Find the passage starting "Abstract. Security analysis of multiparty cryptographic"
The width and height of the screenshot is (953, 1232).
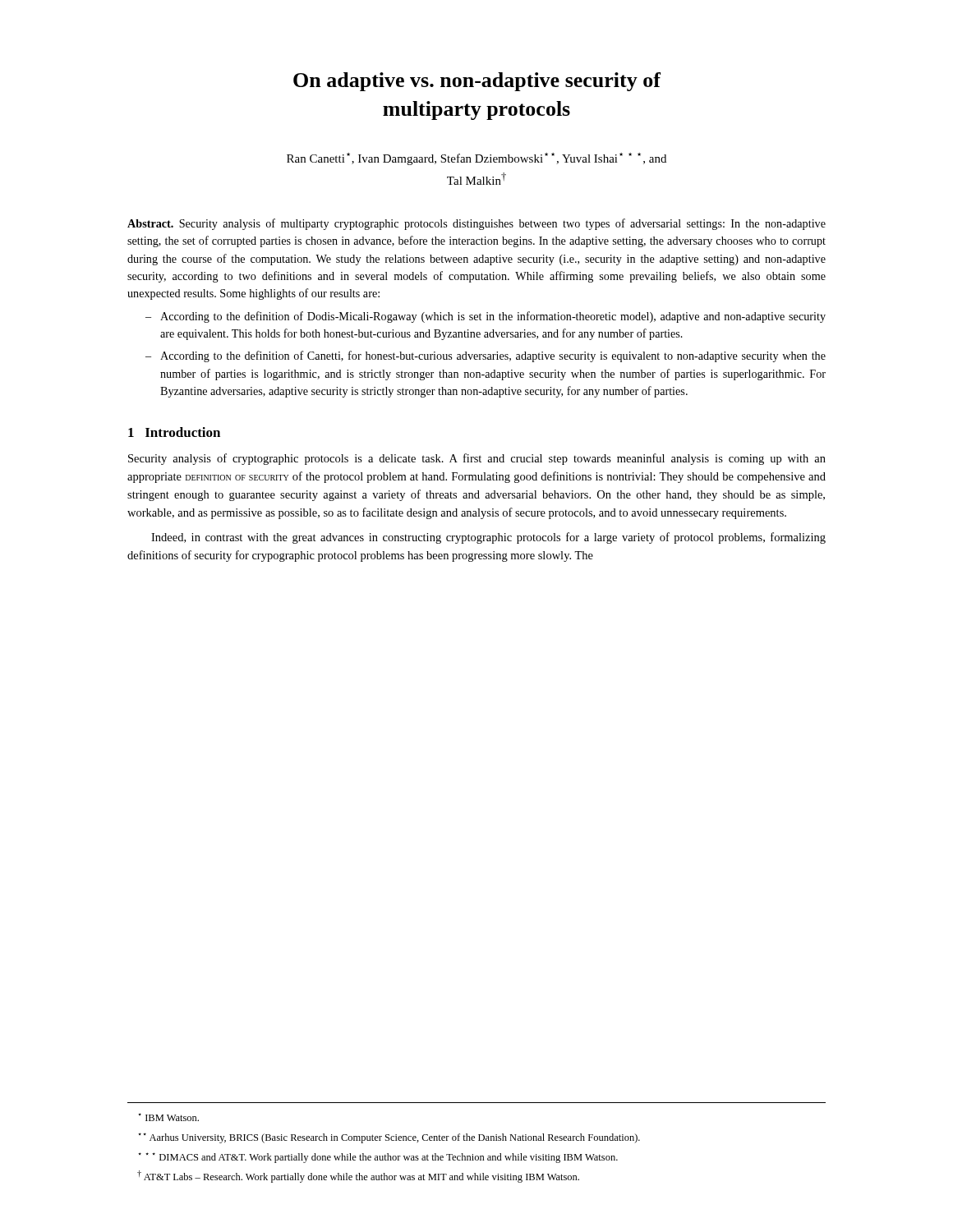click(476, 308)
